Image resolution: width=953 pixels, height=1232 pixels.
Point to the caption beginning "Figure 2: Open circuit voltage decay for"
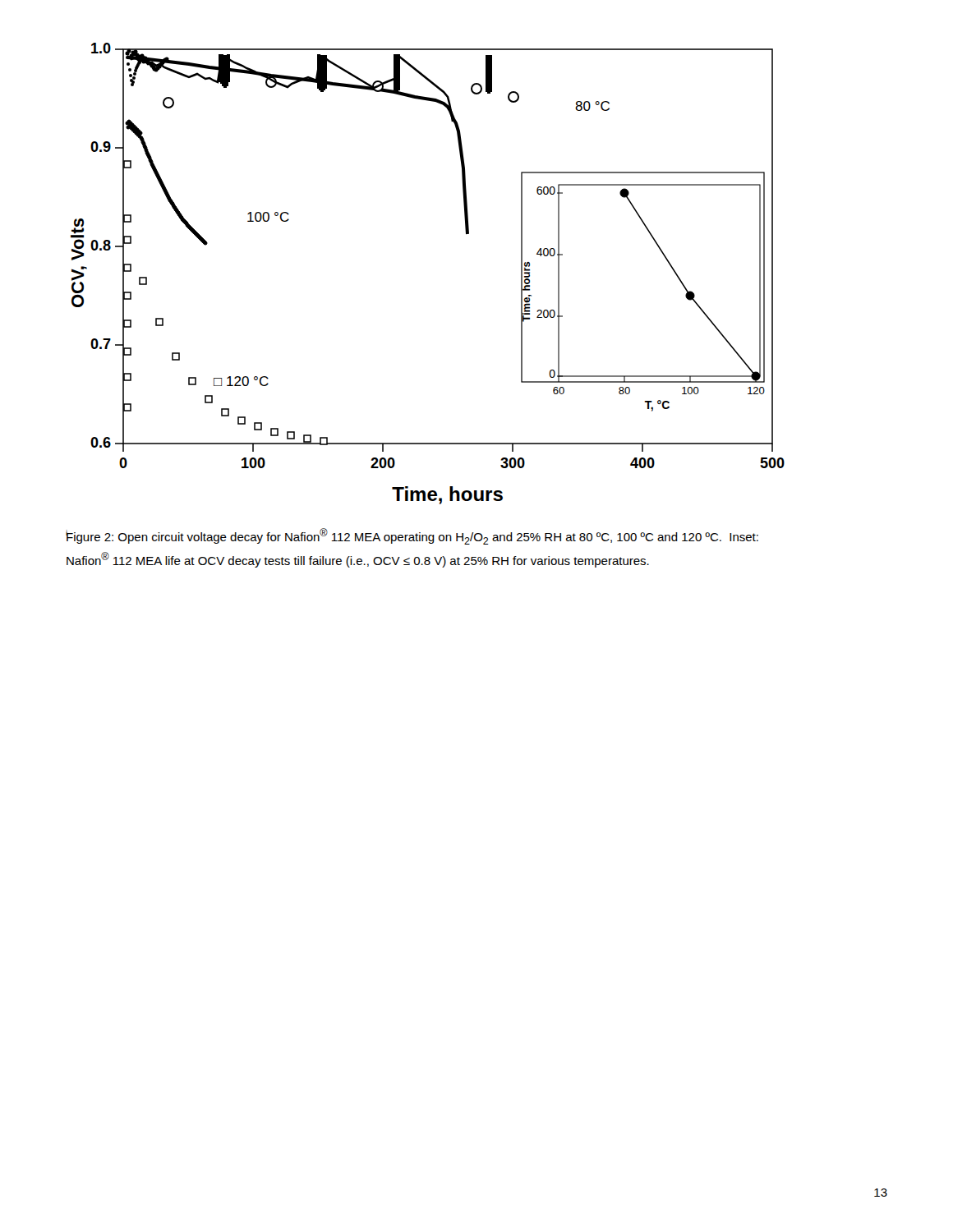click(x=412, y=547)
